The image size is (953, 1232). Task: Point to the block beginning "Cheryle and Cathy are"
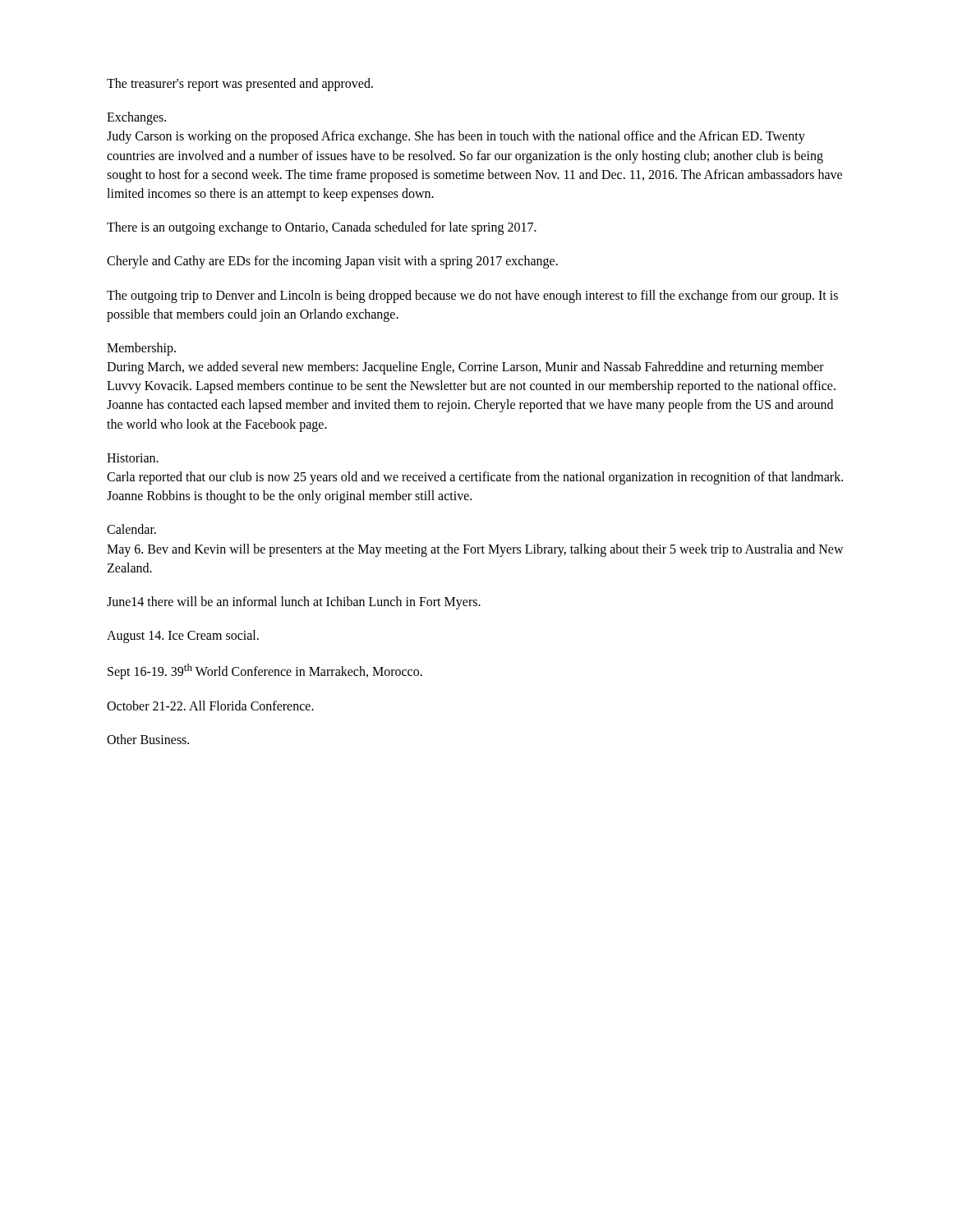(333, 261)
